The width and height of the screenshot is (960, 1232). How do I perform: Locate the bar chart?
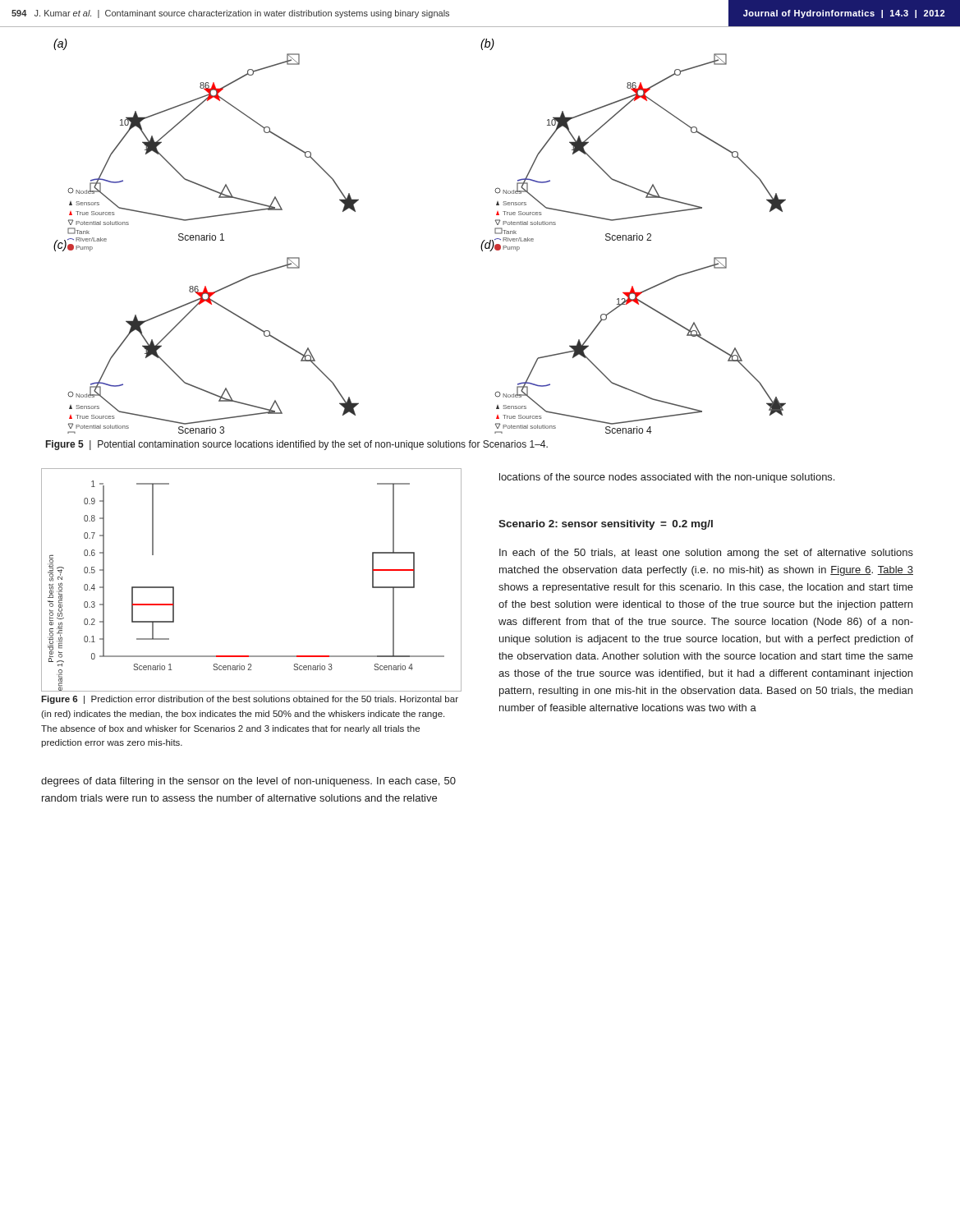click(x=251, y=580)
